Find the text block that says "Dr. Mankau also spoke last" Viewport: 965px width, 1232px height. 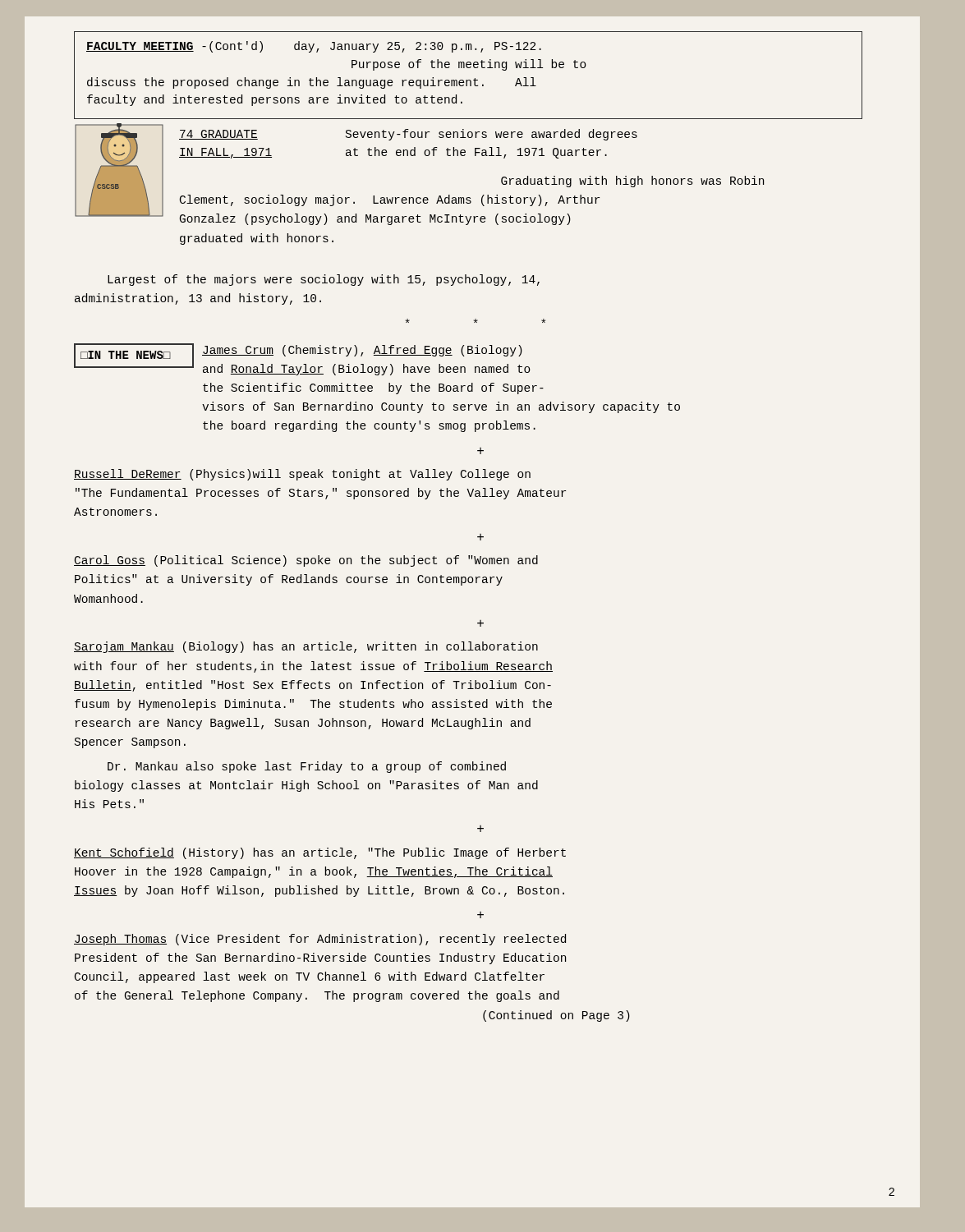(x=306, y=786)
